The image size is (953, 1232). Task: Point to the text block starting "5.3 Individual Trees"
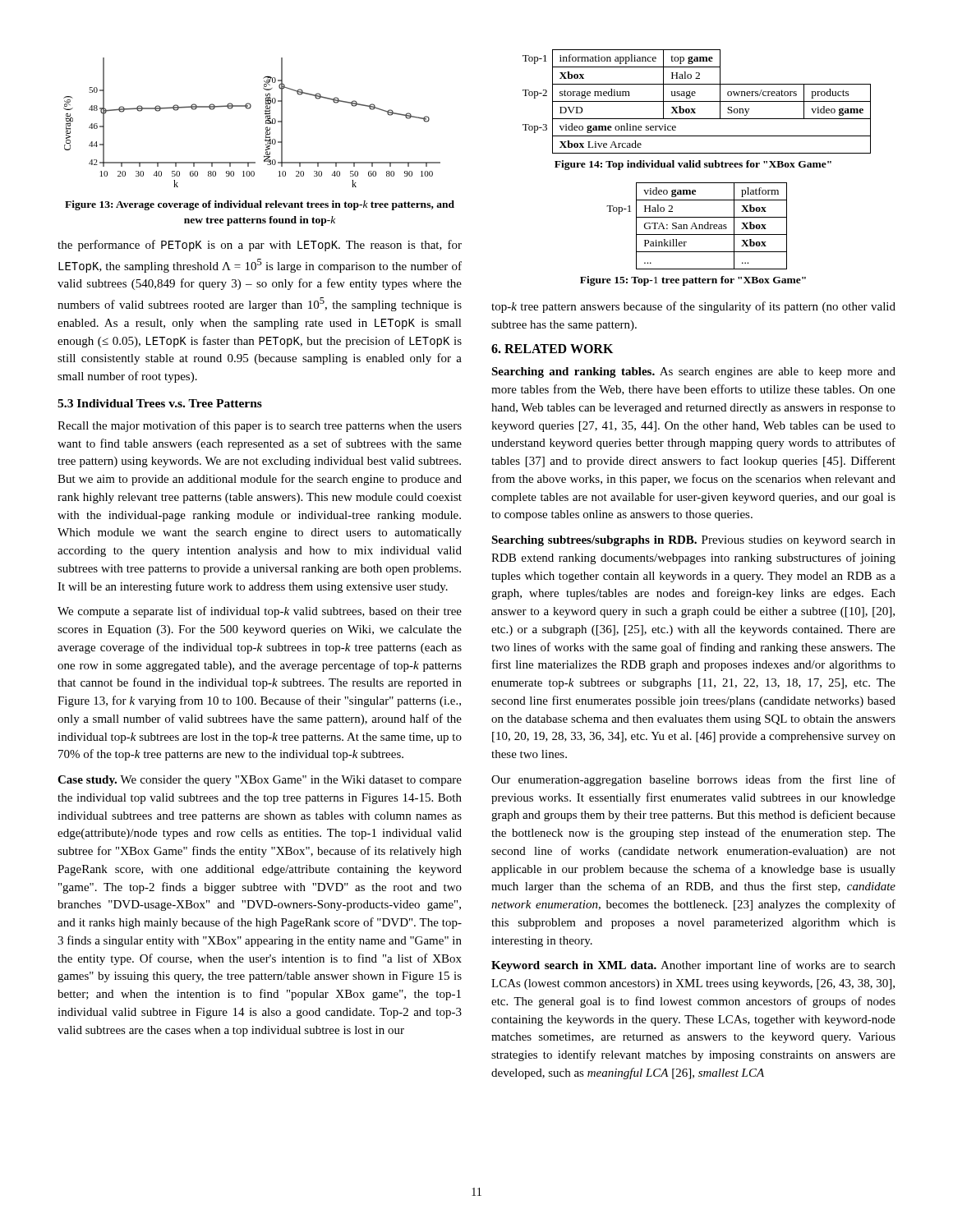(x=160, y=403)
